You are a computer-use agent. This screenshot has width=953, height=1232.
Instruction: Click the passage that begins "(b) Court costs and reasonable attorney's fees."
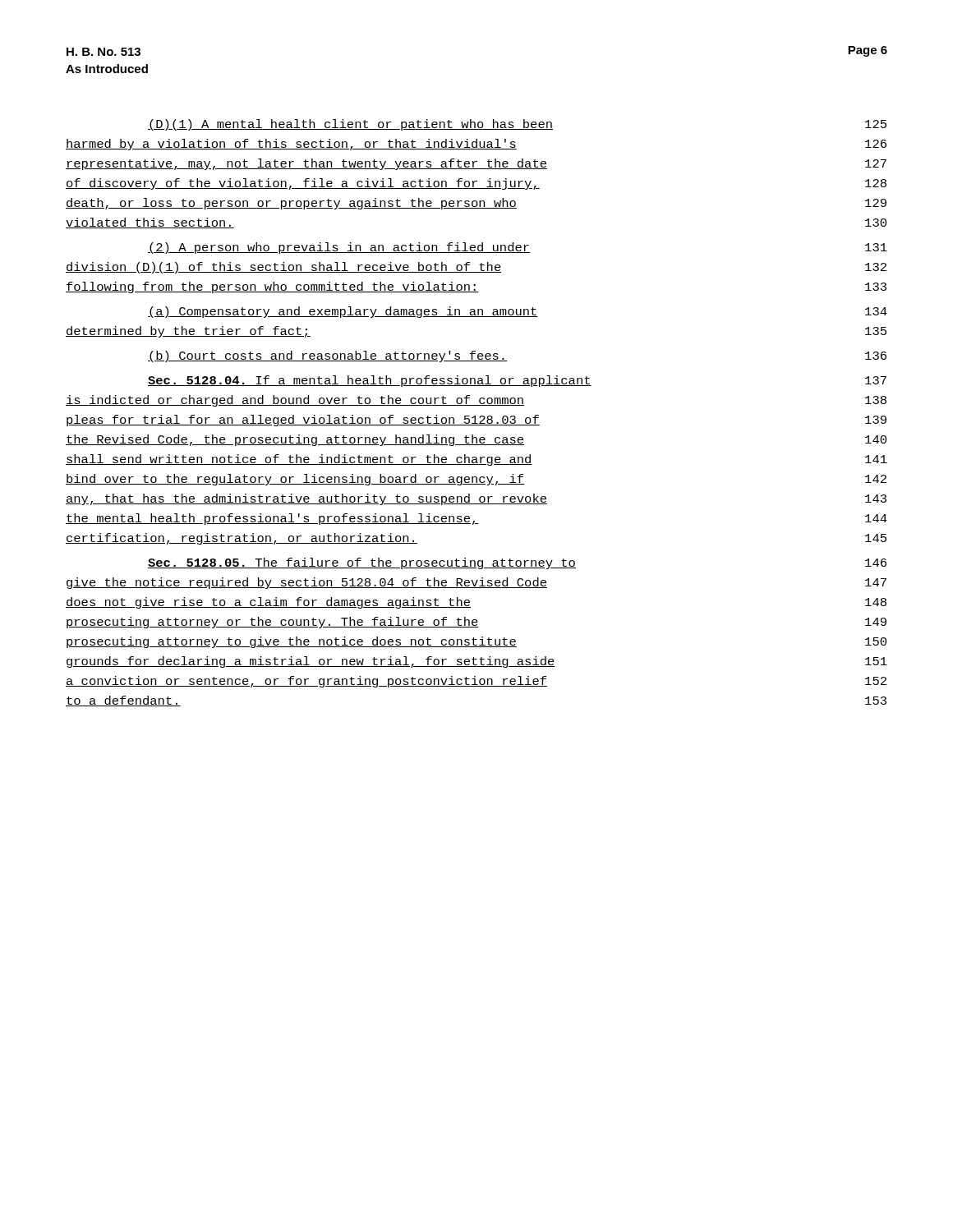pyautogui.click(x=476, y=357)
